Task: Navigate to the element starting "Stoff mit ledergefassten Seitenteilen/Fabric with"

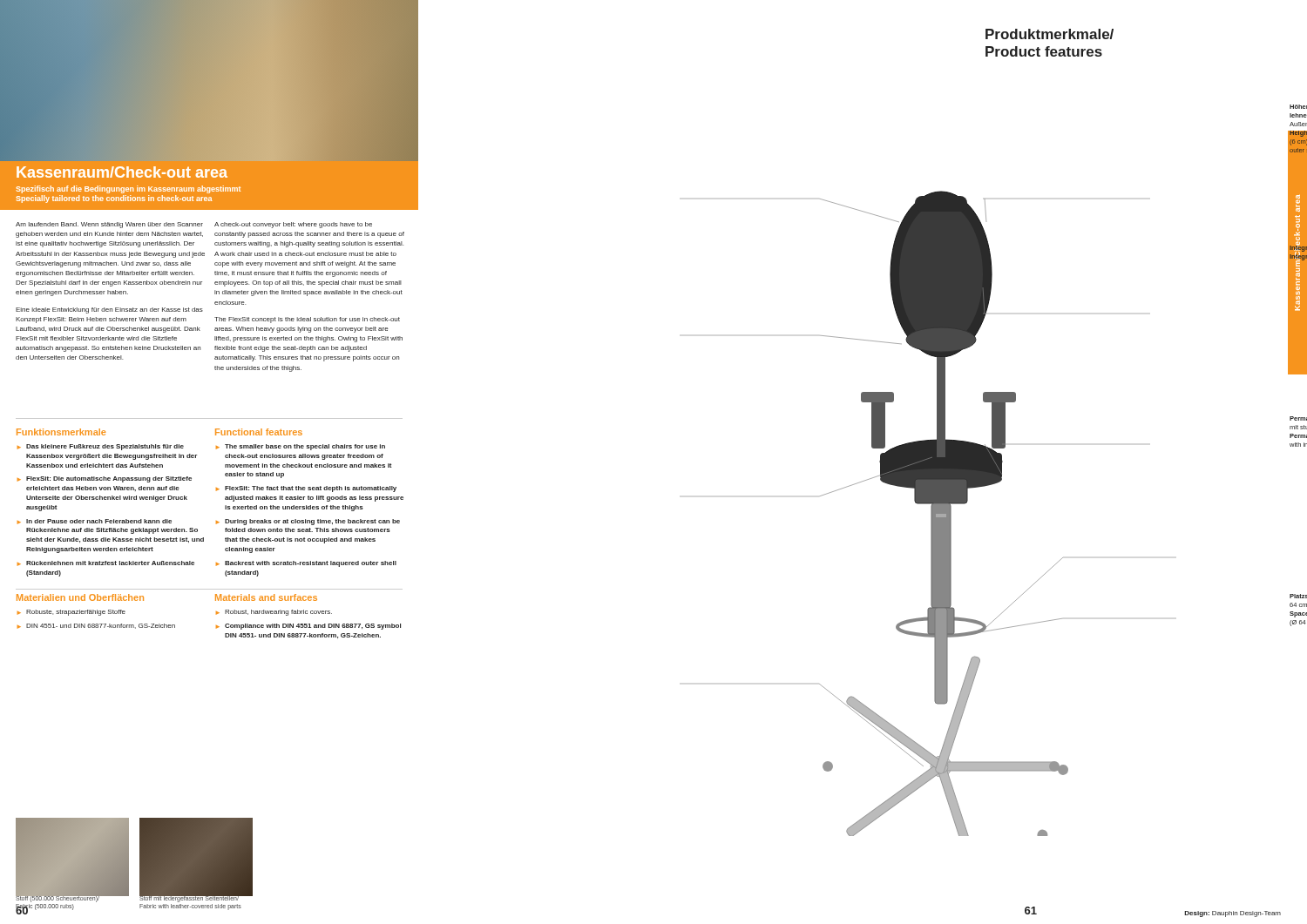Action: coord(200,902)
